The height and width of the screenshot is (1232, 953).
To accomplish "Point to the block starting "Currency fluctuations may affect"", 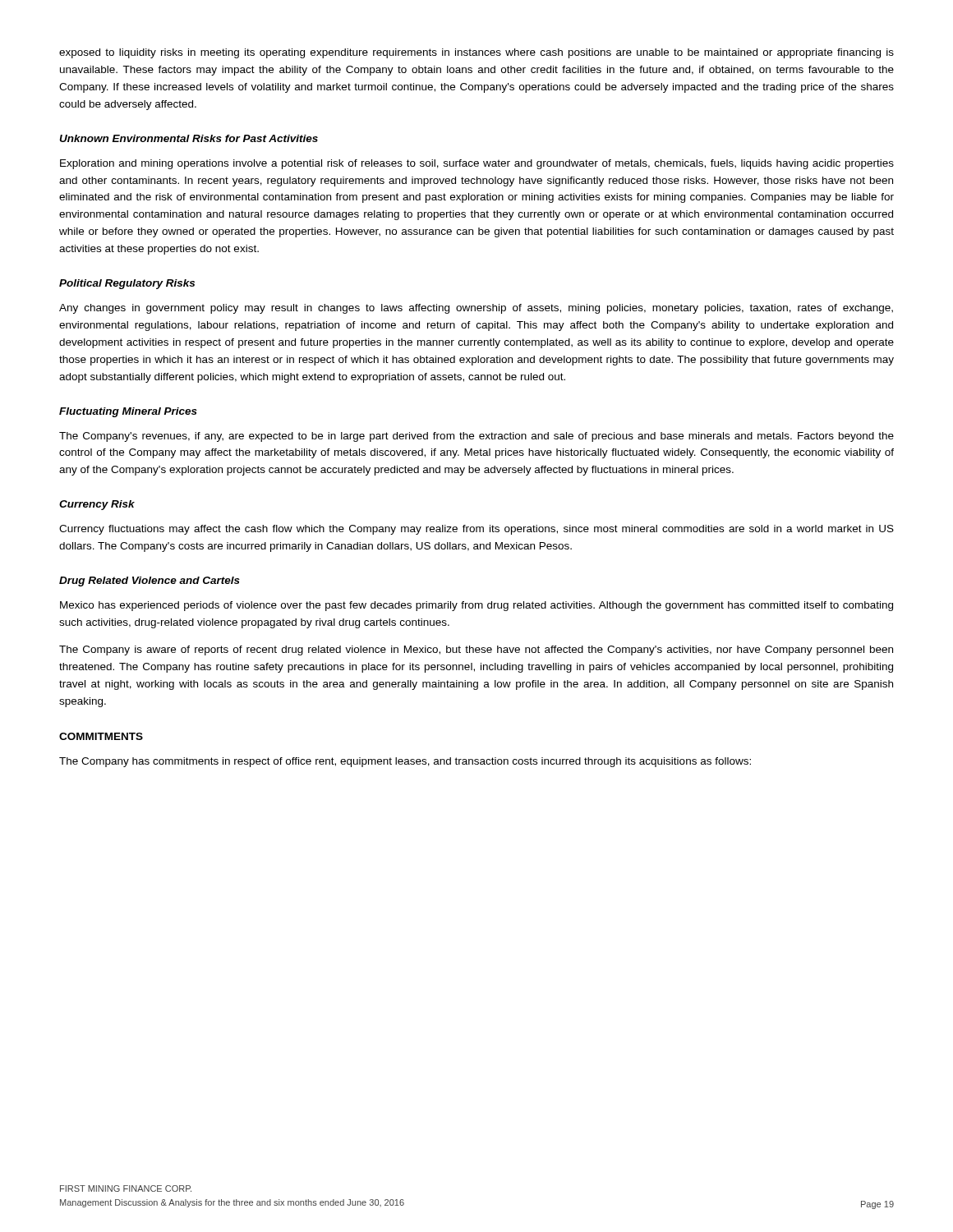I will pos(476,537).
